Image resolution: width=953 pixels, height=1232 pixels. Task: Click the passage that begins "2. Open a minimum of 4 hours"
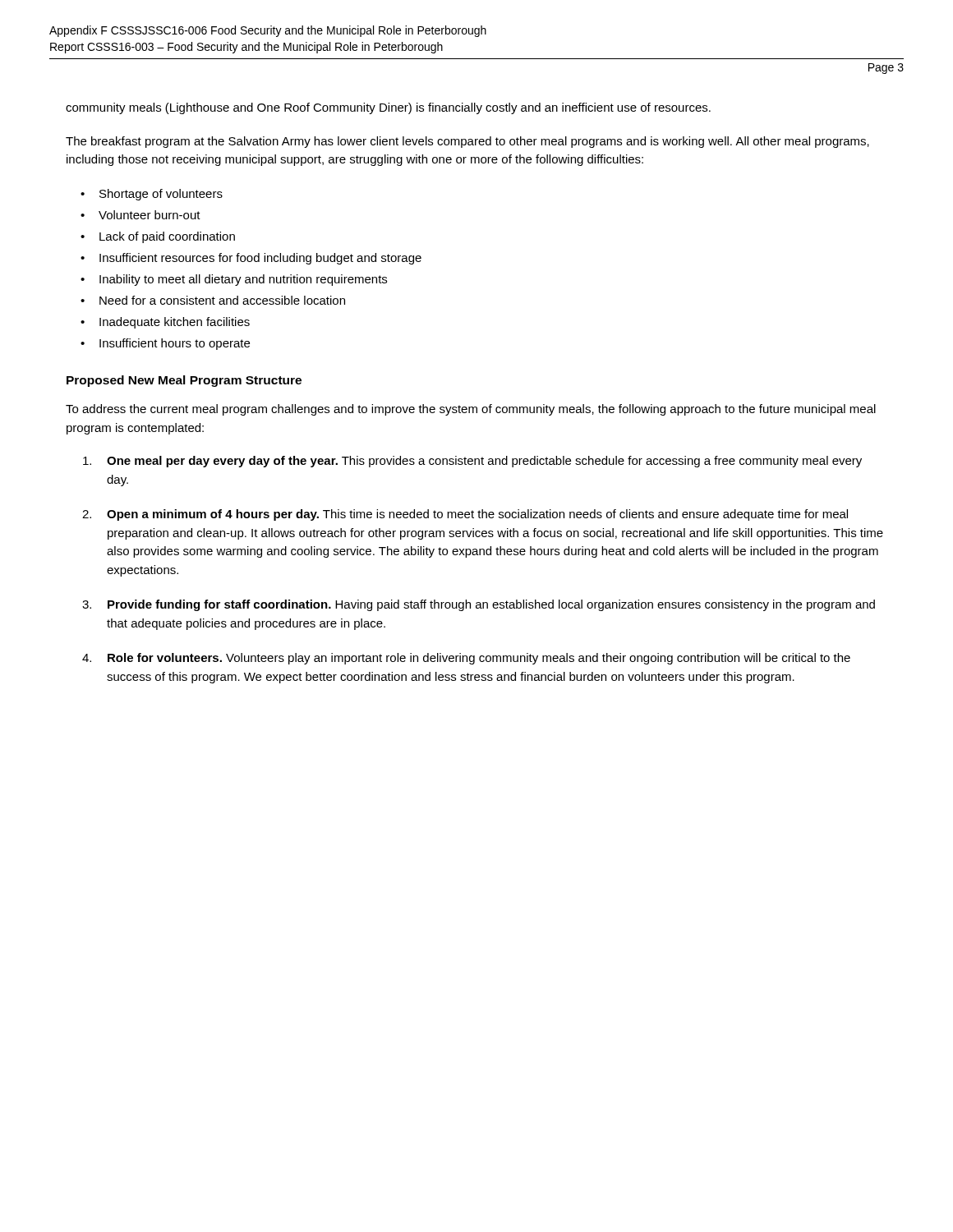click(485, 542)
